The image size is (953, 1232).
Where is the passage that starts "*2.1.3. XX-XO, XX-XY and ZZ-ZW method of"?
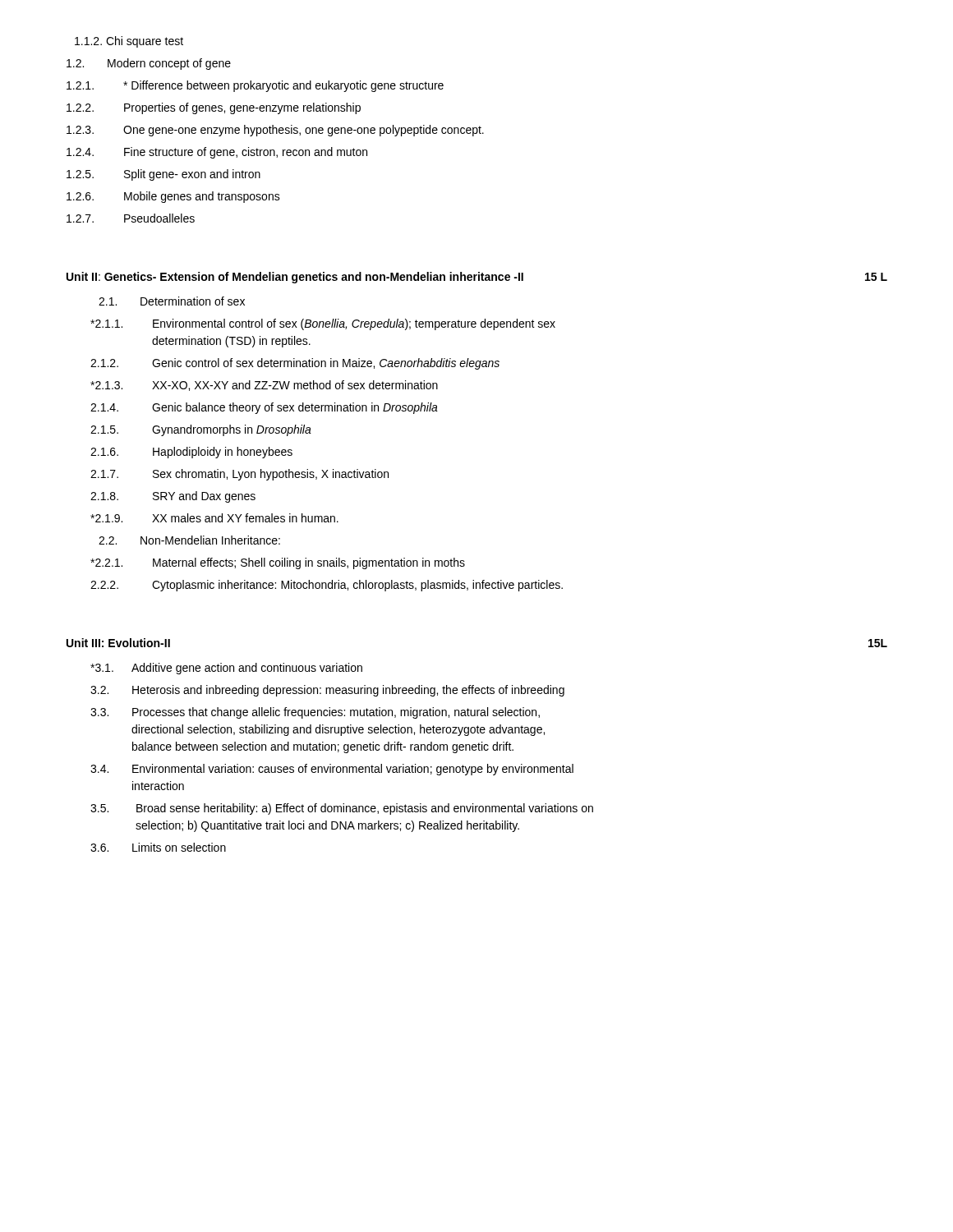click(264, 386)
